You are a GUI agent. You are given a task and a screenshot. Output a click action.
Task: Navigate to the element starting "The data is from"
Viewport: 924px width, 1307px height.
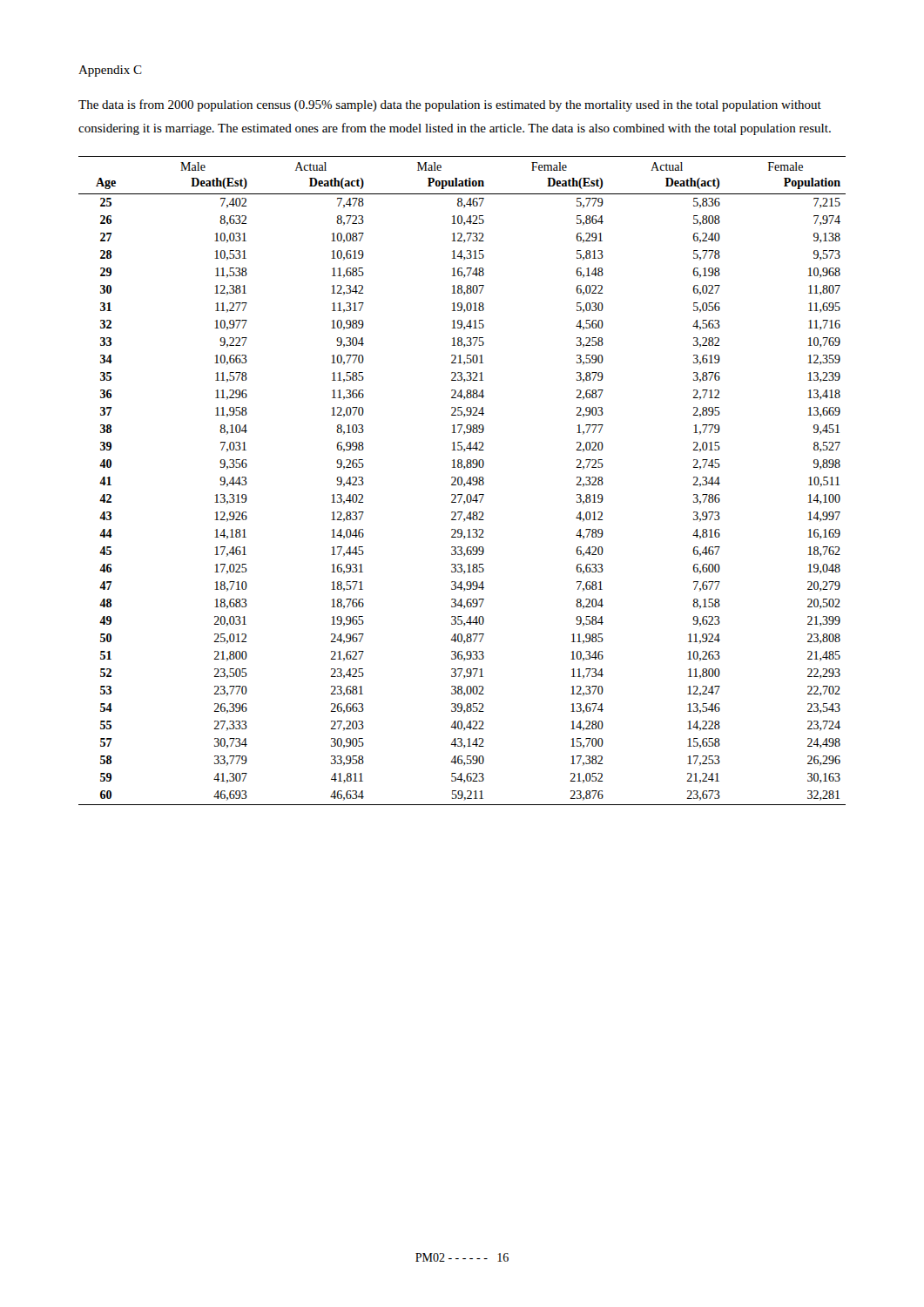(455, 116)
